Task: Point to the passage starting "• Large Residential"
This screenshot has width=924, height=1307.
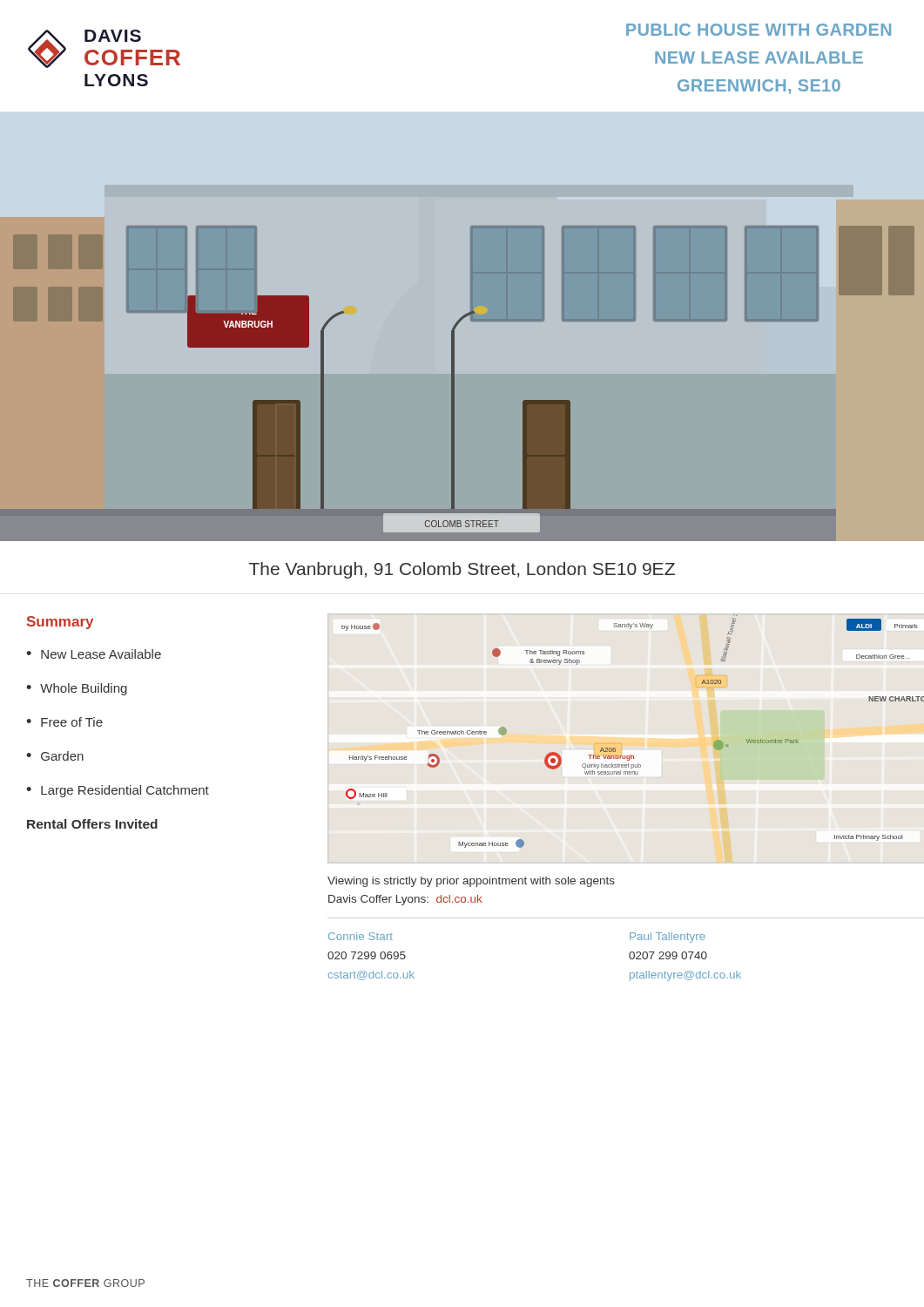Action: pyautogui.click(x=117, y=790)
